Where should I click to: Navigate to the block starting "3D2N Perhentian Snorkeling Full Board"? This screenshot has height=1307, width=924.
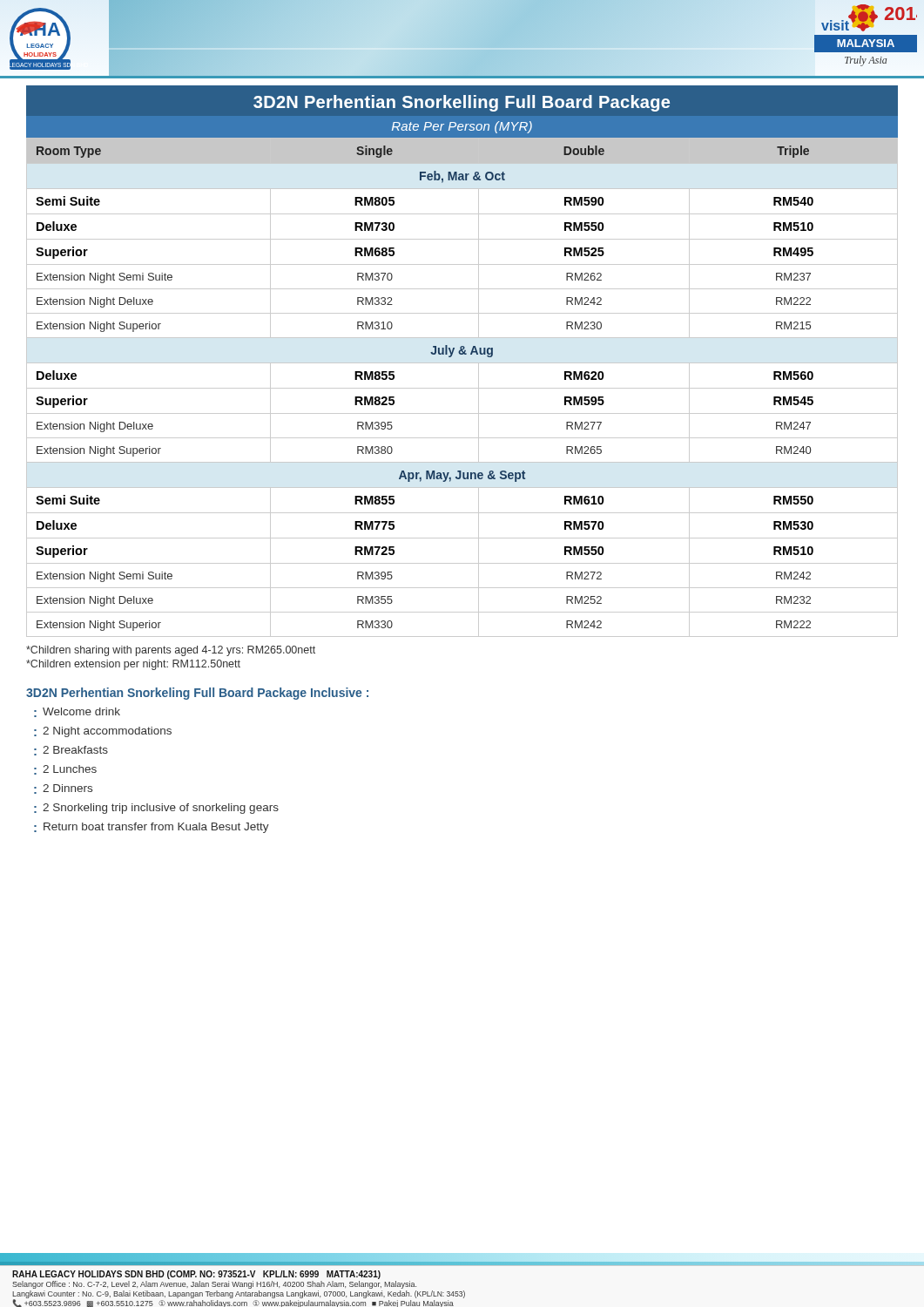pos(198,693)
